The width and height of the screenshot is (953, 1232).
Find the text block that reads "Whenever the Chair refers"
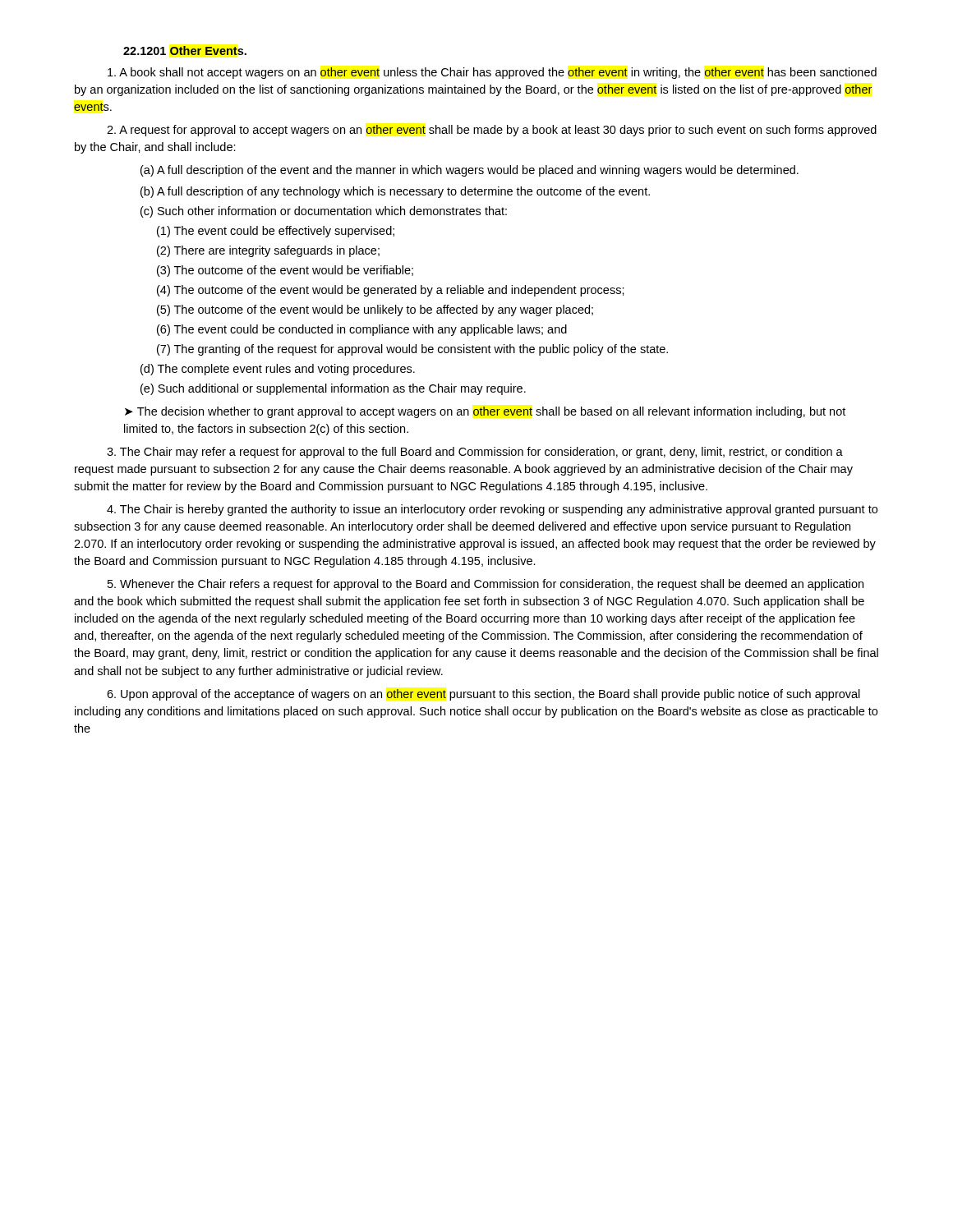tap(476, 627)
